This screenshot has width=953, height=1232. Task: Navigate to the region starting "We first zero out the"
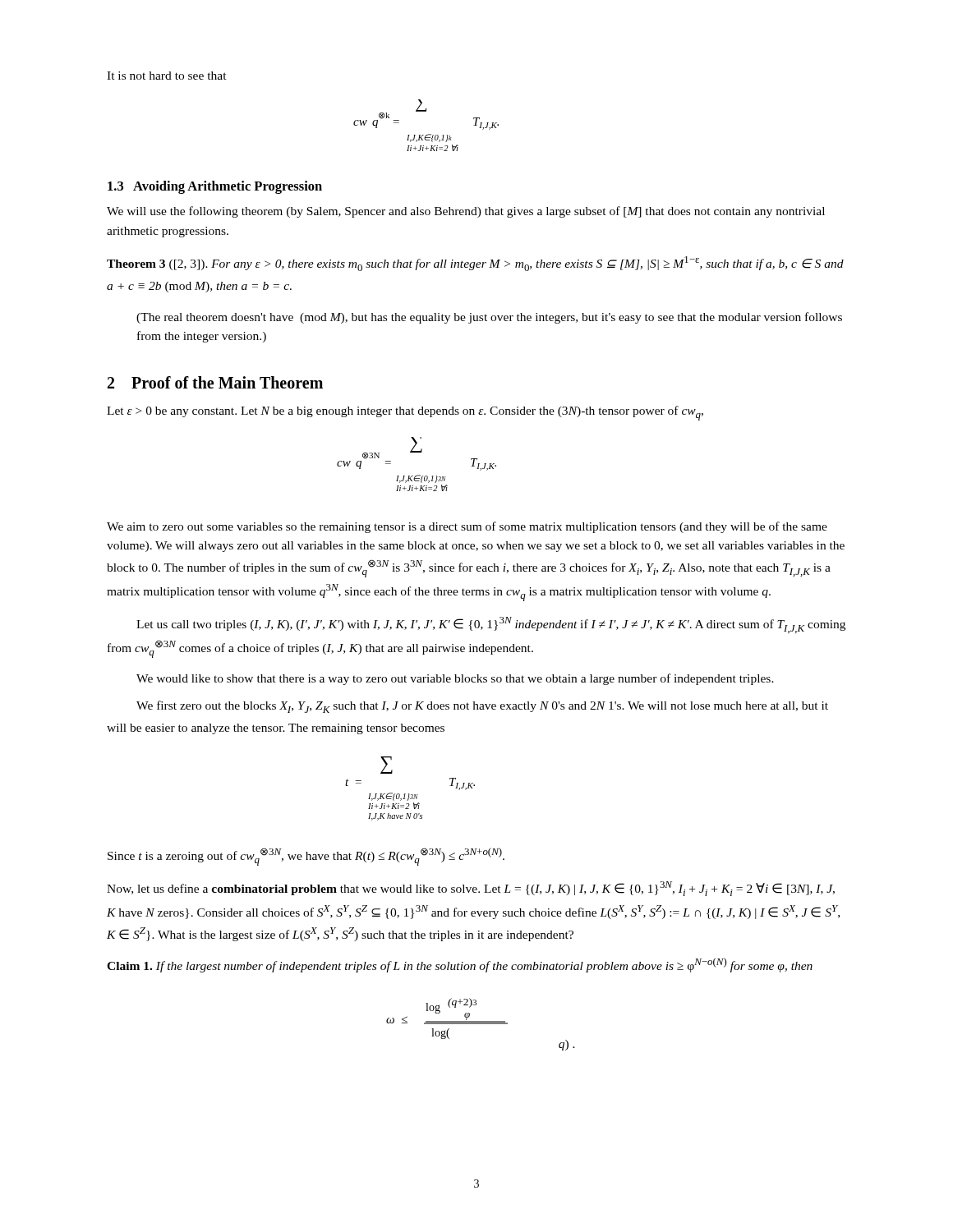[467, 716]
